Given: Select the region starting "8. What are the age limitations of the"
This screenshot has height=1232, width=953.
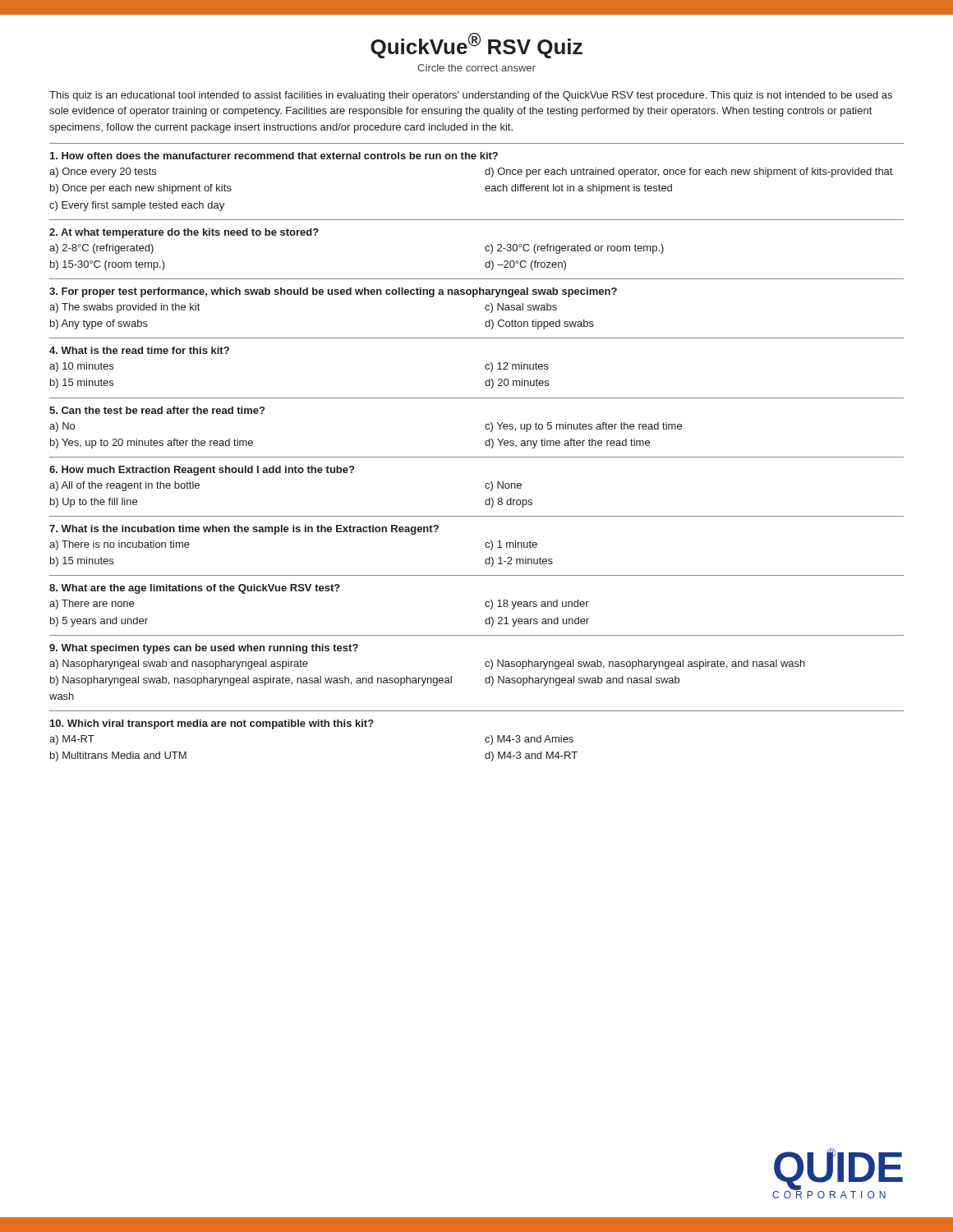Looking at the screenshot, I should [476, 605].
